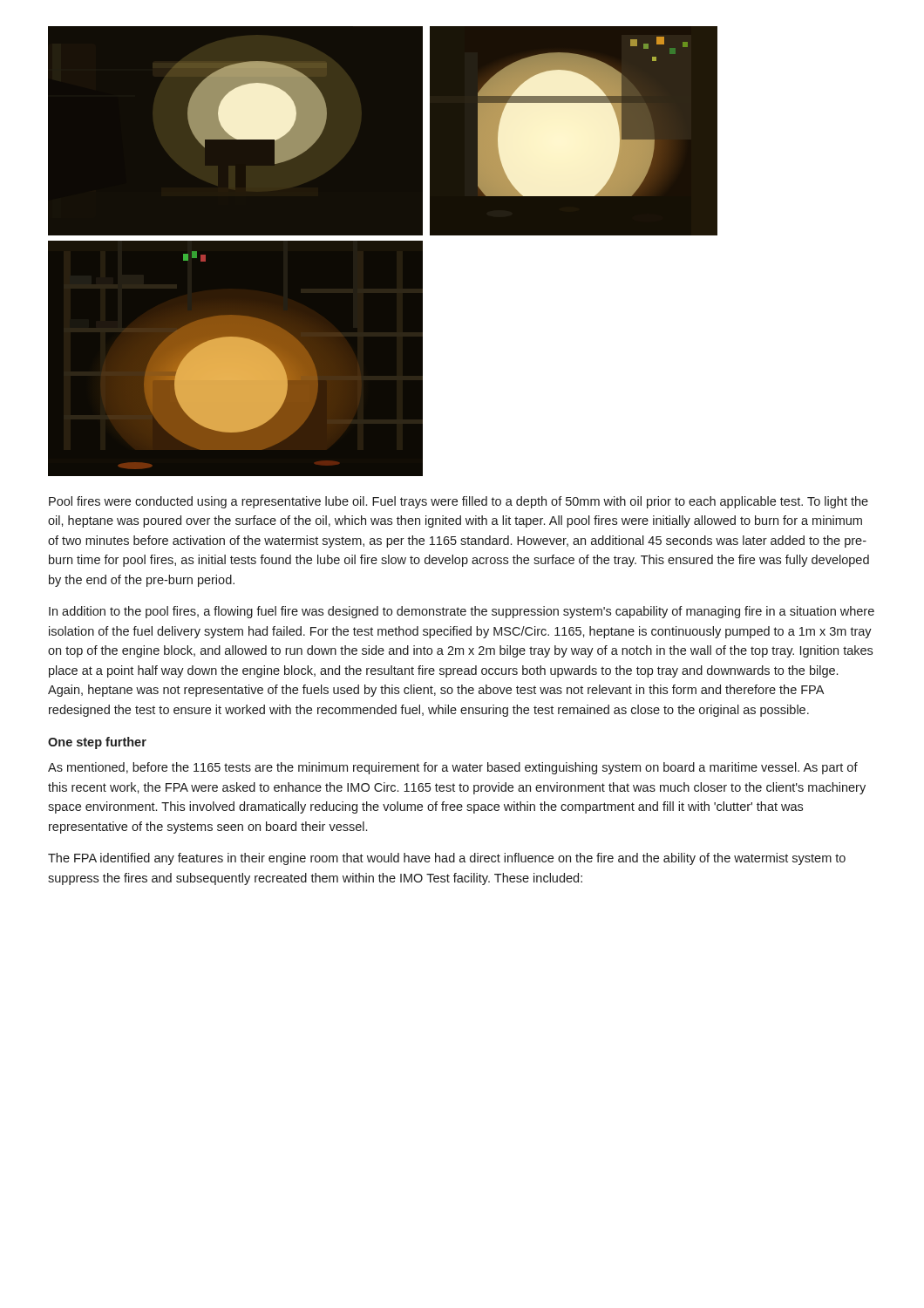
Task: Click on the text block that says "Pool fires were conducted using"
Action: [x=459, y=541]
